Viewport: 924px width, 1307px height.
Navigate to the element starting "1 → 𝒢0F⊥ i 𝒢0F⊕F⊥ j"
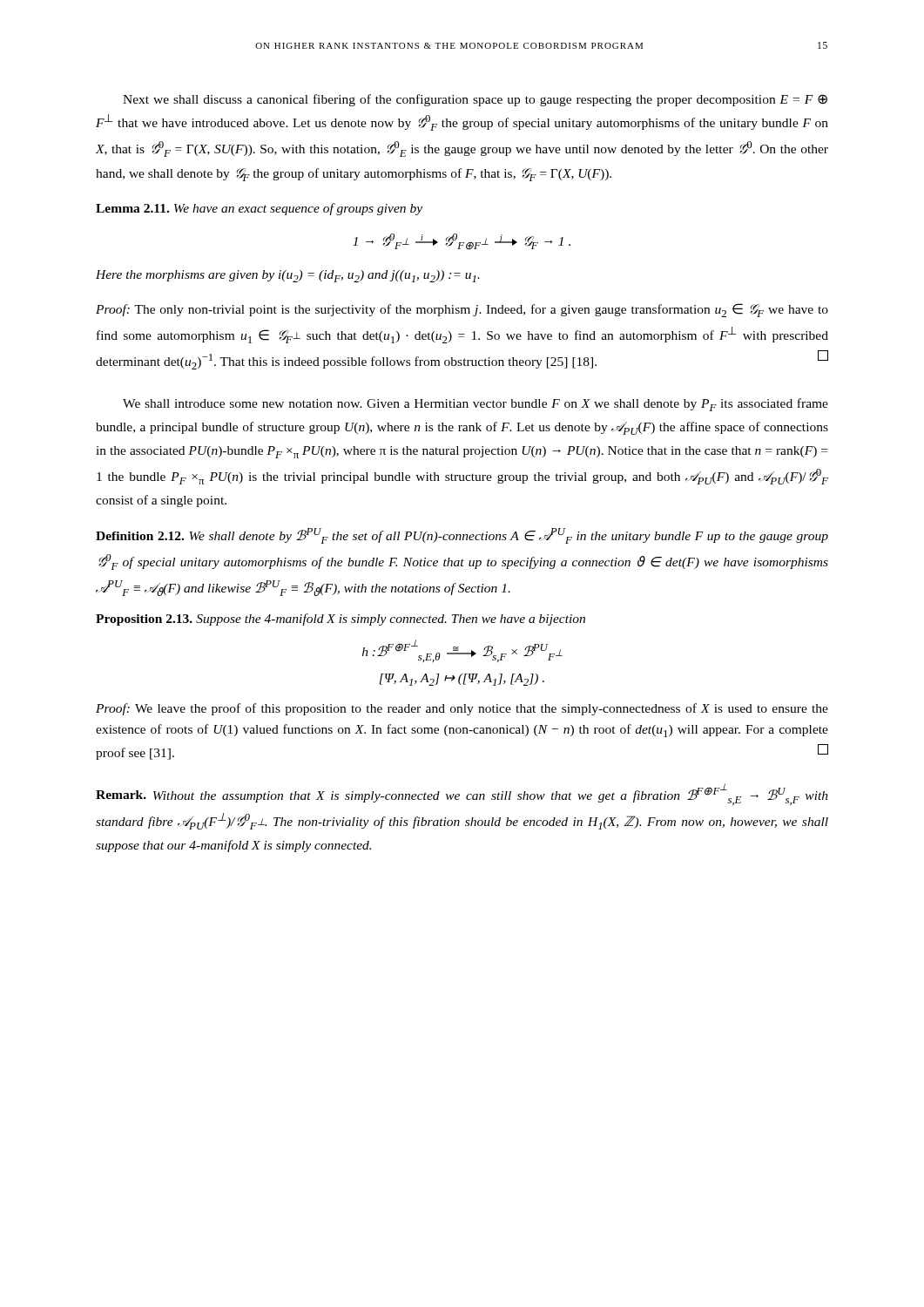[462, 241]
